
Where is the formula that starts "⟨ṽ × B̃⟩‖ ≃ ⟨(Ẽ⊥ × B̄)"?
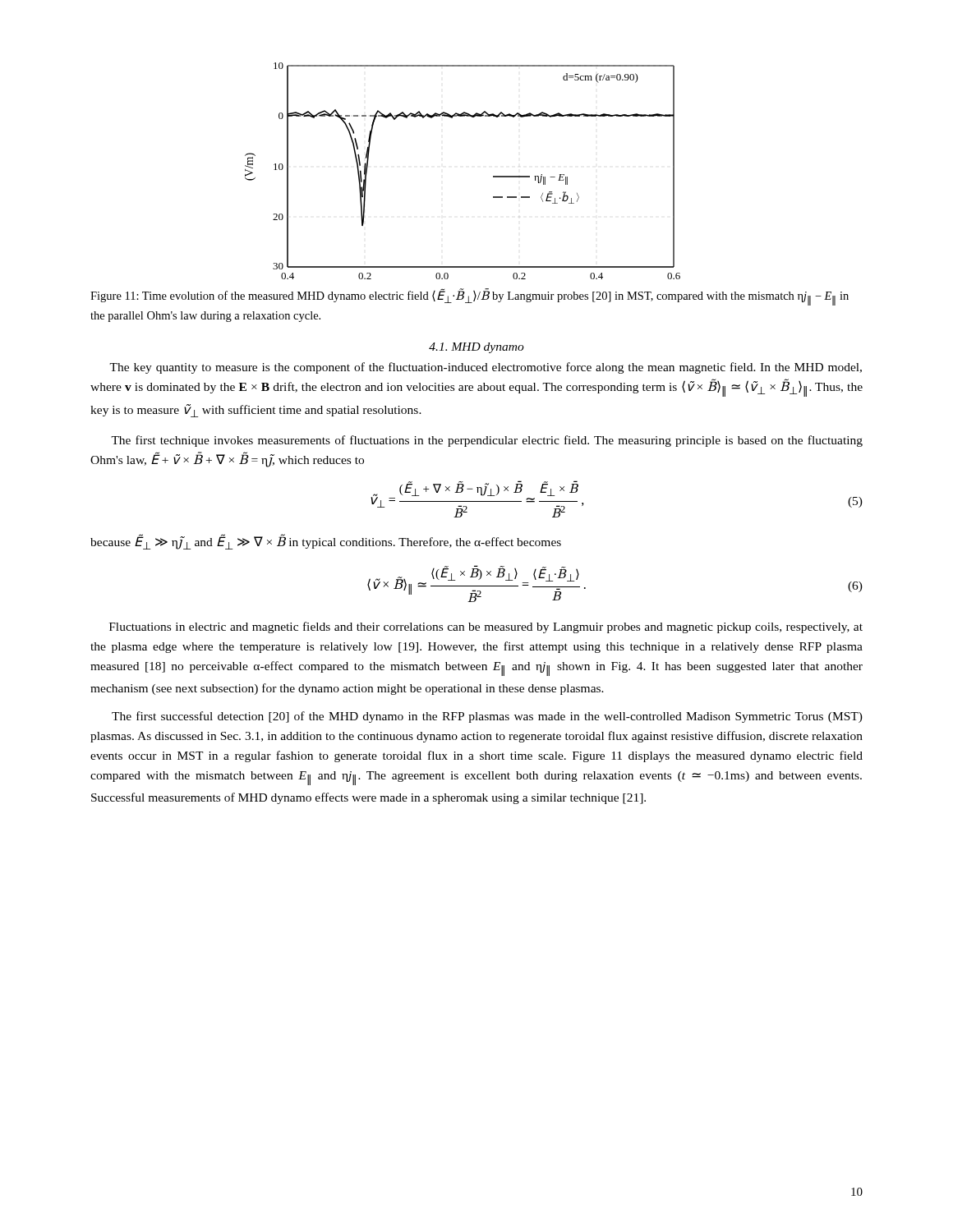pos(474,586)
